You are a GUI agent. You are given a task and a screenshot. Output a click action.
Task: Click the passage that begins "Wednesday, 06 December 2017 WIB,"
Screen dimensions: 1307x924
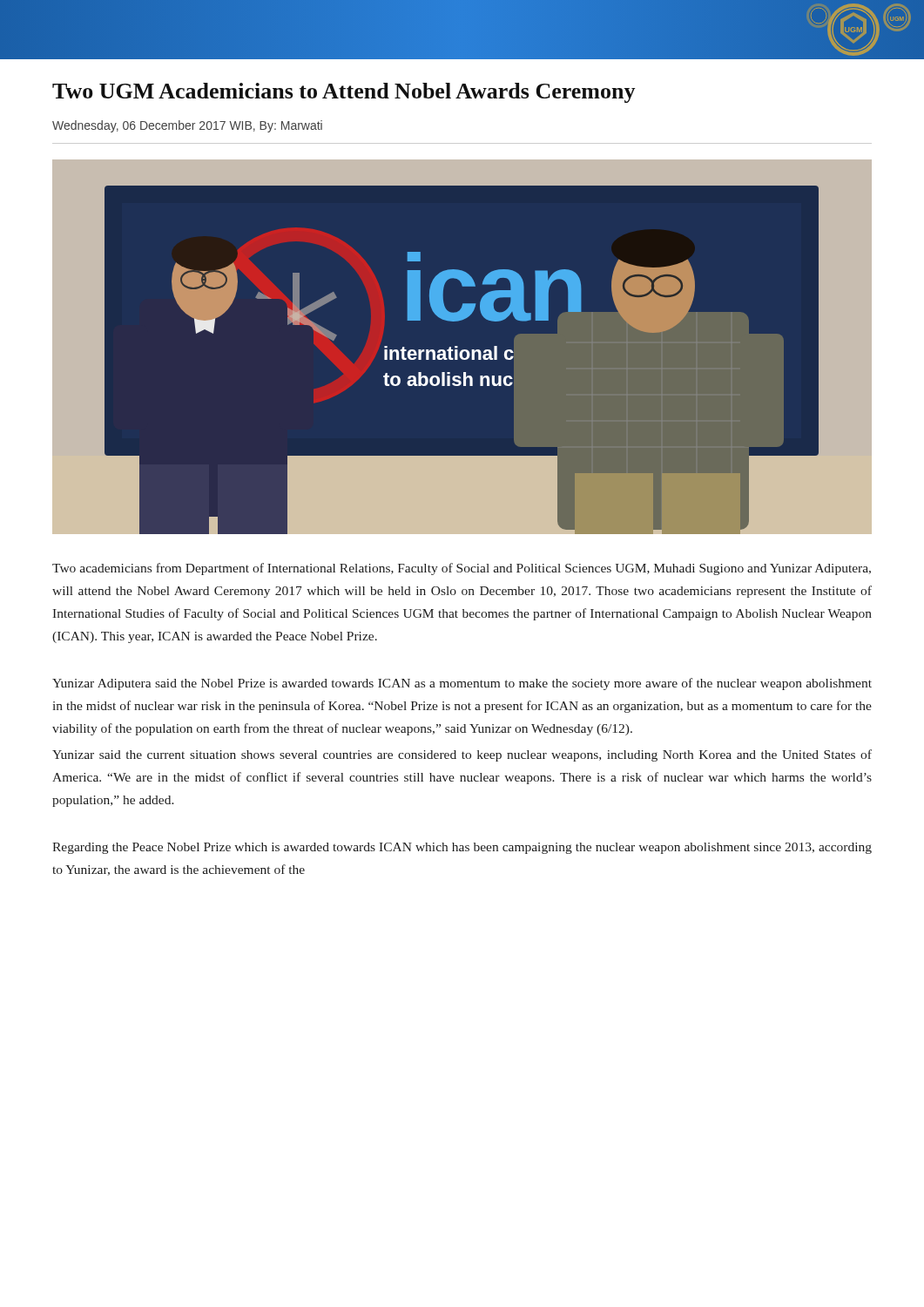coord(188,125)
